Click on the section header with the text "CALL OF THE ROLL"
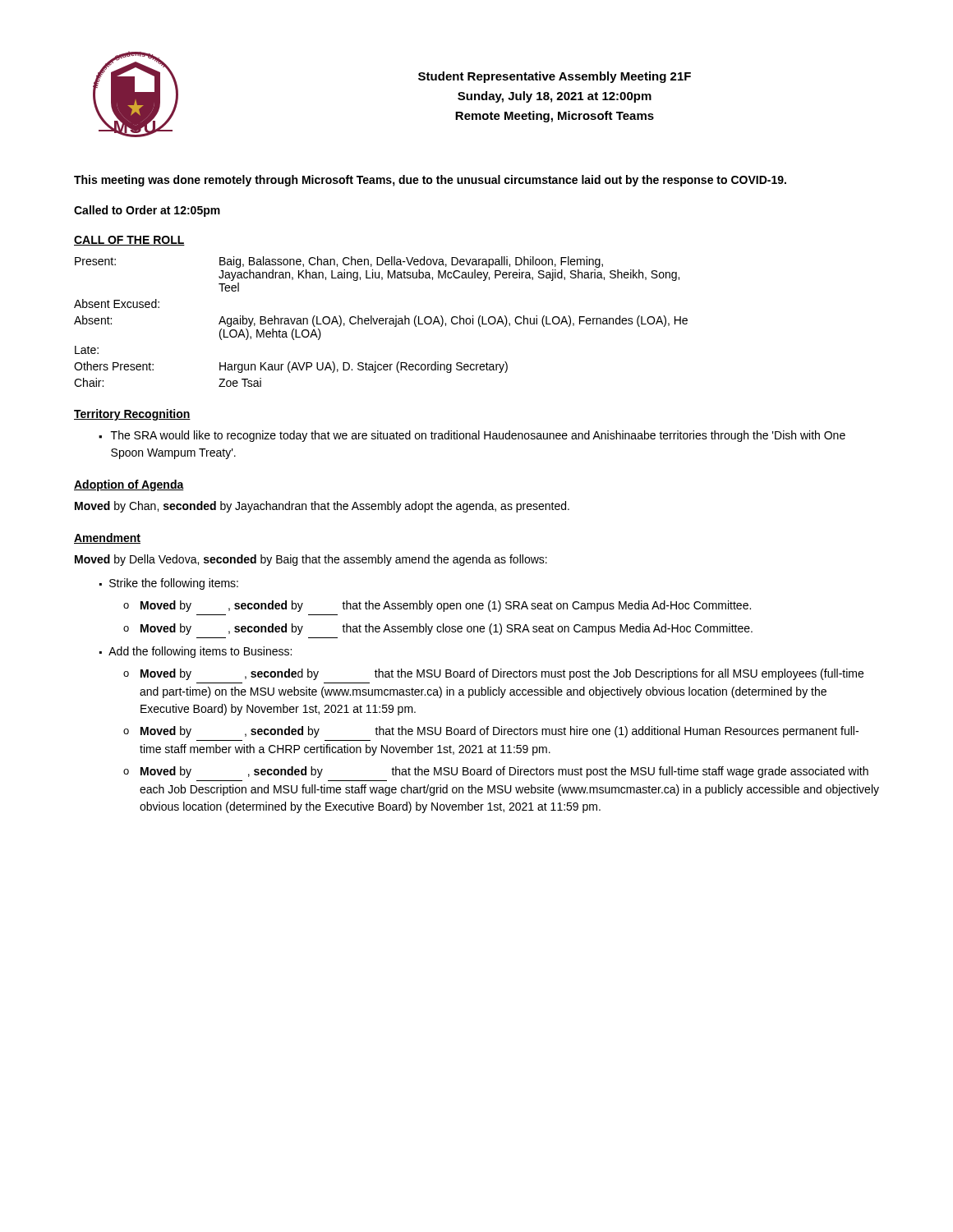Image resolution: width=953 pixels, height=1232 pixels. (129, 240)
